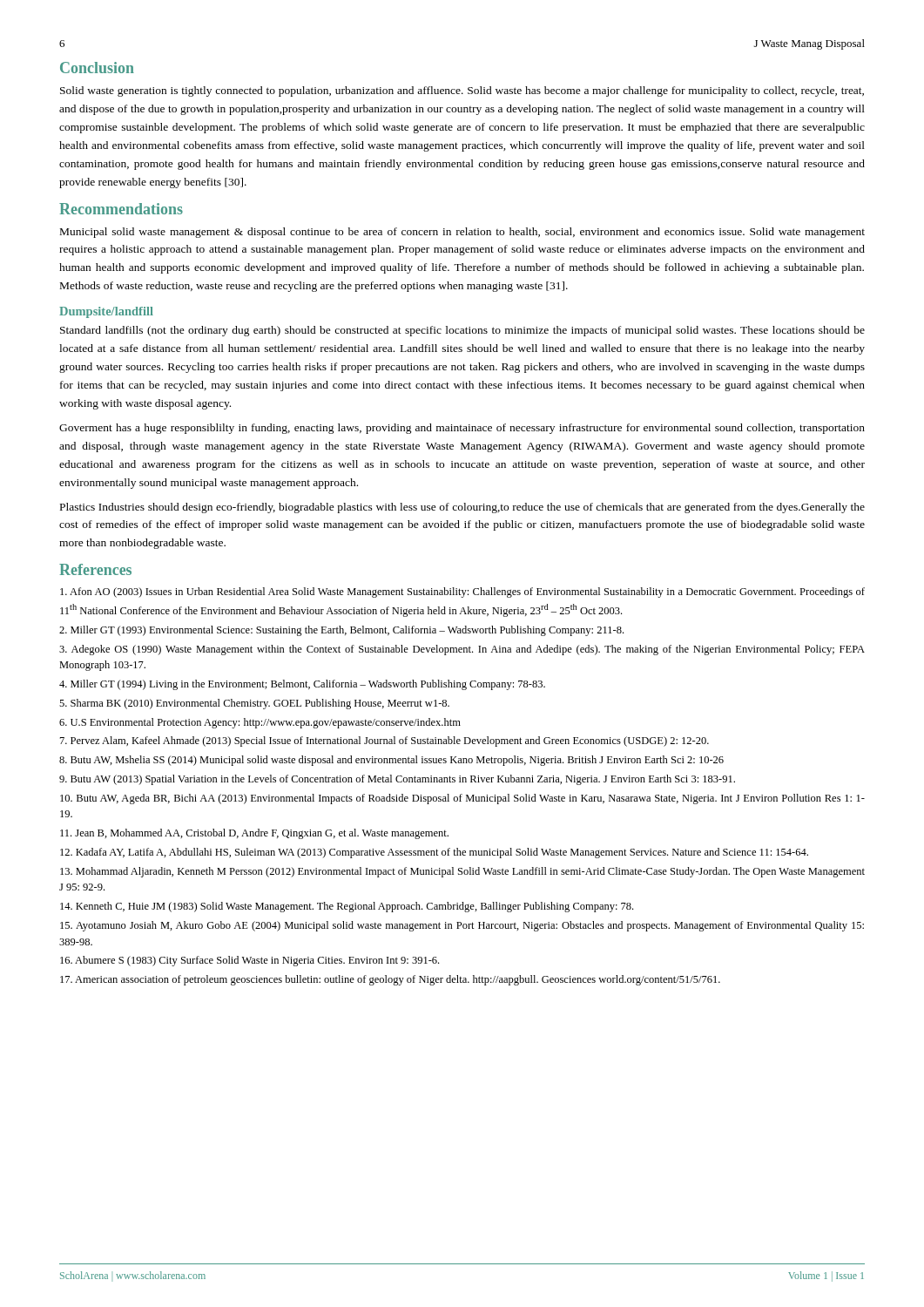Find the passage starting "2. Miller GT"
The image size is (924, 1307).
pos(342,630)
